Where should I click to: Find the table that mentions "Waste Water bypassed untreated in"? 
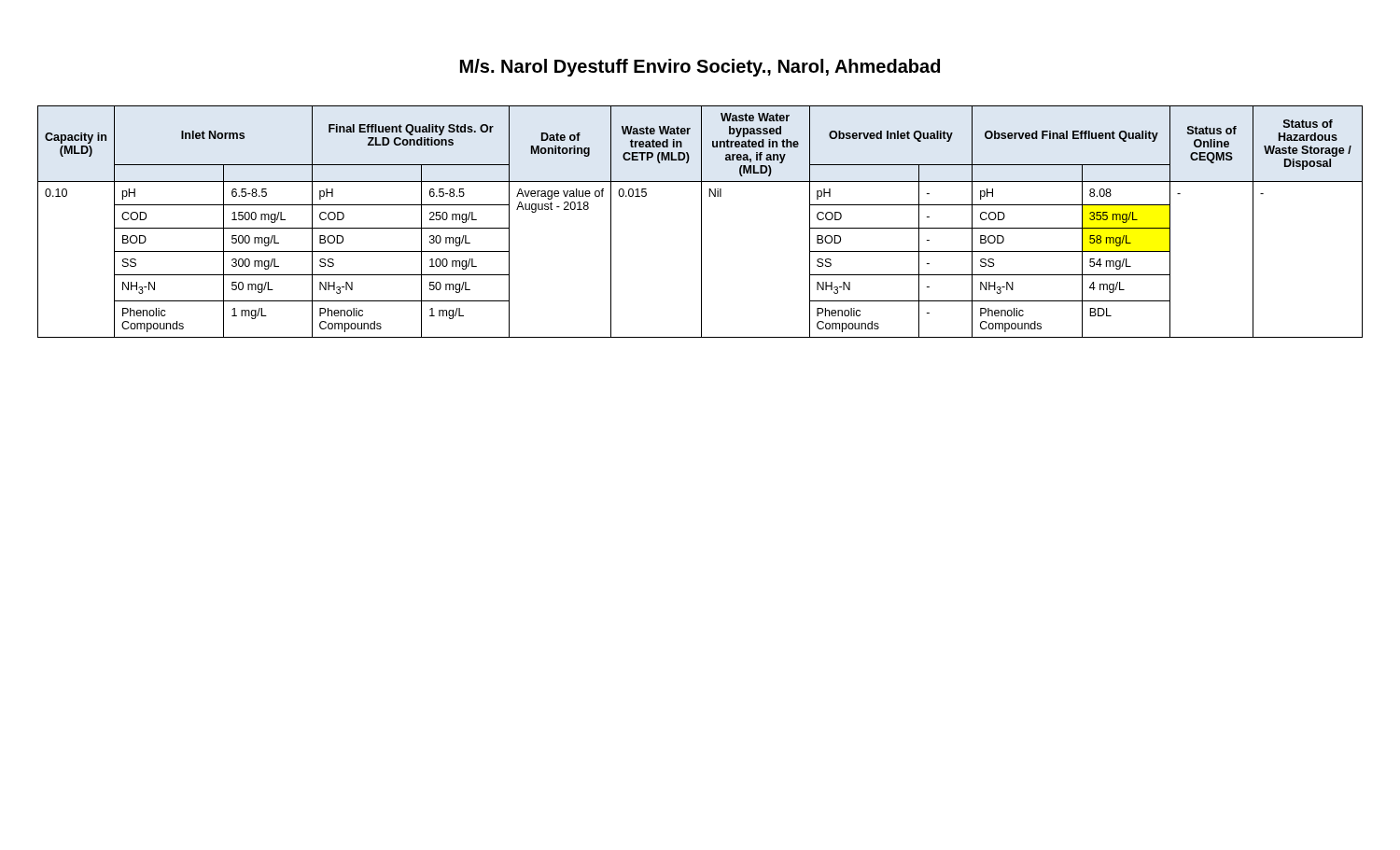[700, 221]
